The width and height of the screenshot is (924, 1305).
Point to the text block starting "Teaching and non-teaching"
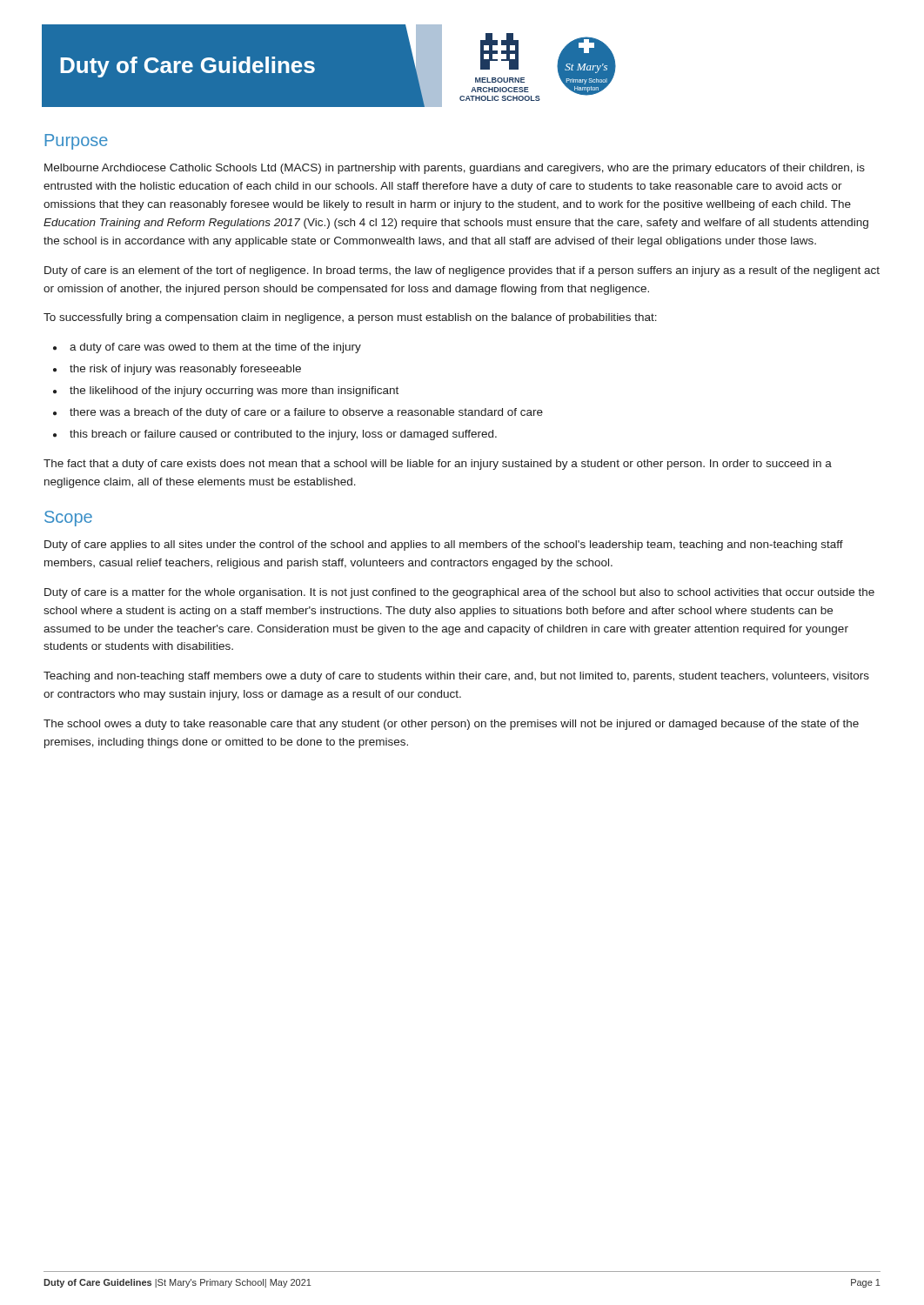point(456,685)
